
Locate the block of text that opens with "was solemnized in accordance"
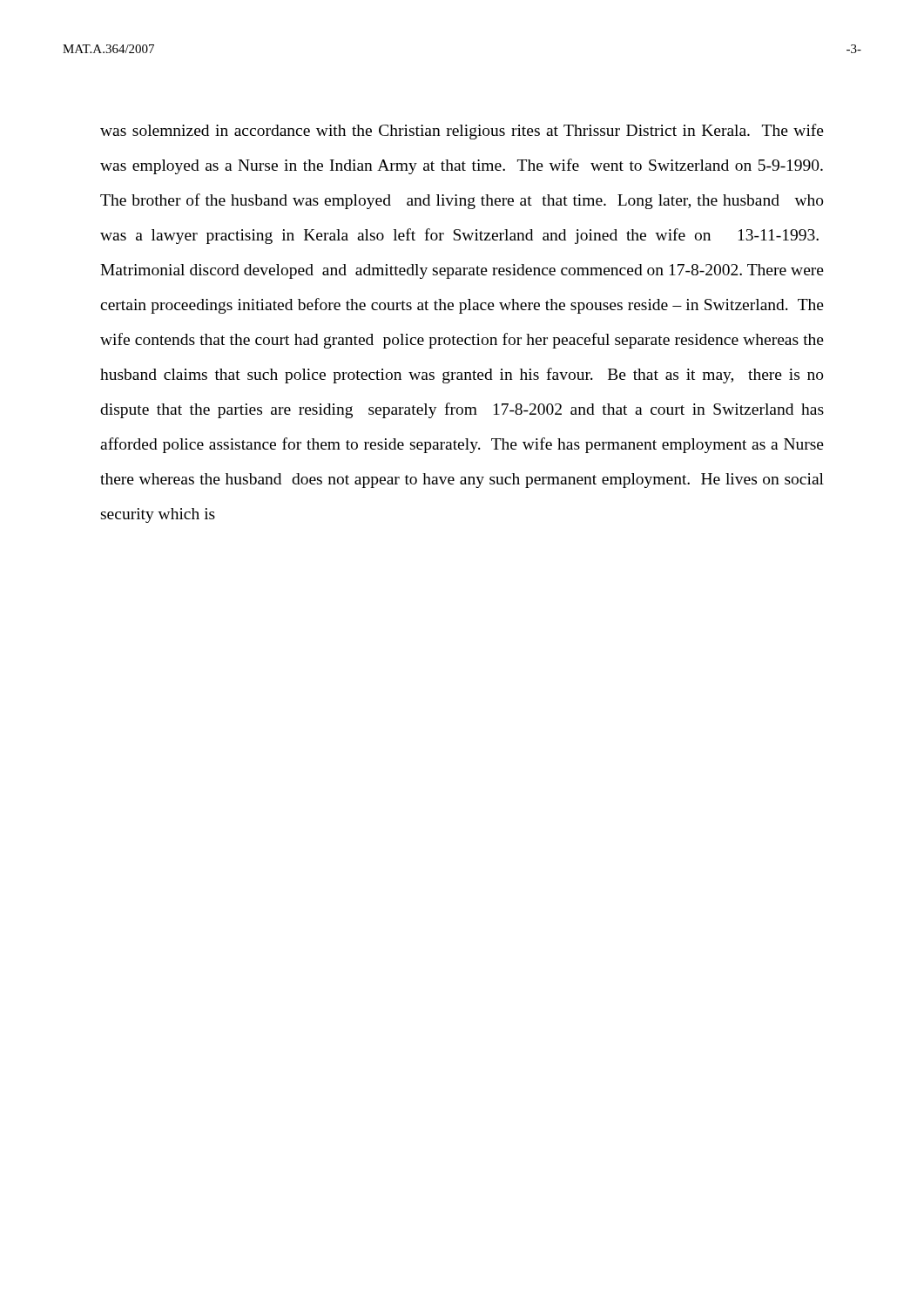(x=462, y=322)
